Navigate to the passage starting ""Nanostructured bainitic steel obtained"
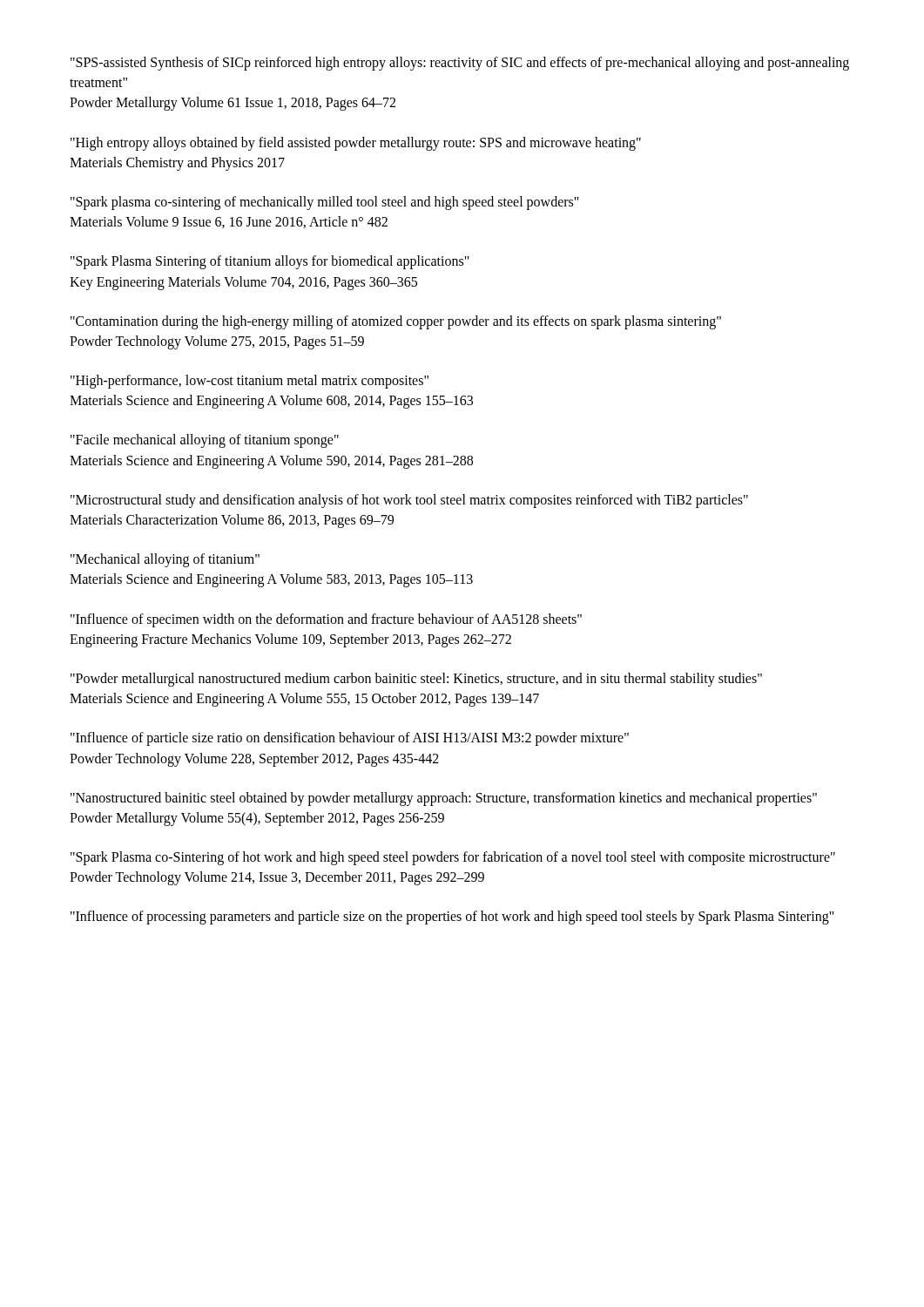Image resolution: width=924 pixels, height=1307 pixels. [x=462, y=808]
